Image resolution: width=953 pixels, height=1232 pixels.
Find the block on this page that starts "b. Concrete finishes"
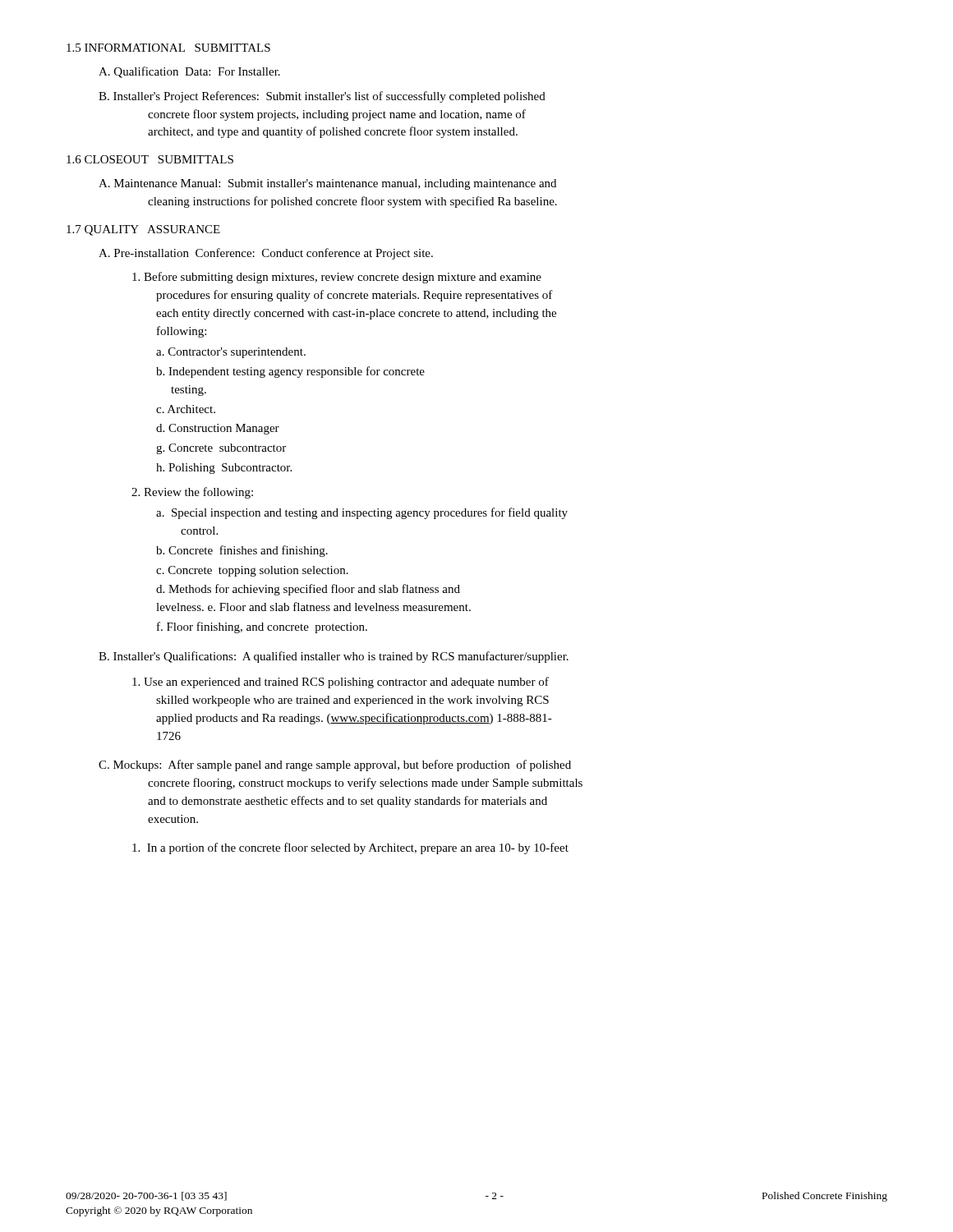click(242, 550)
